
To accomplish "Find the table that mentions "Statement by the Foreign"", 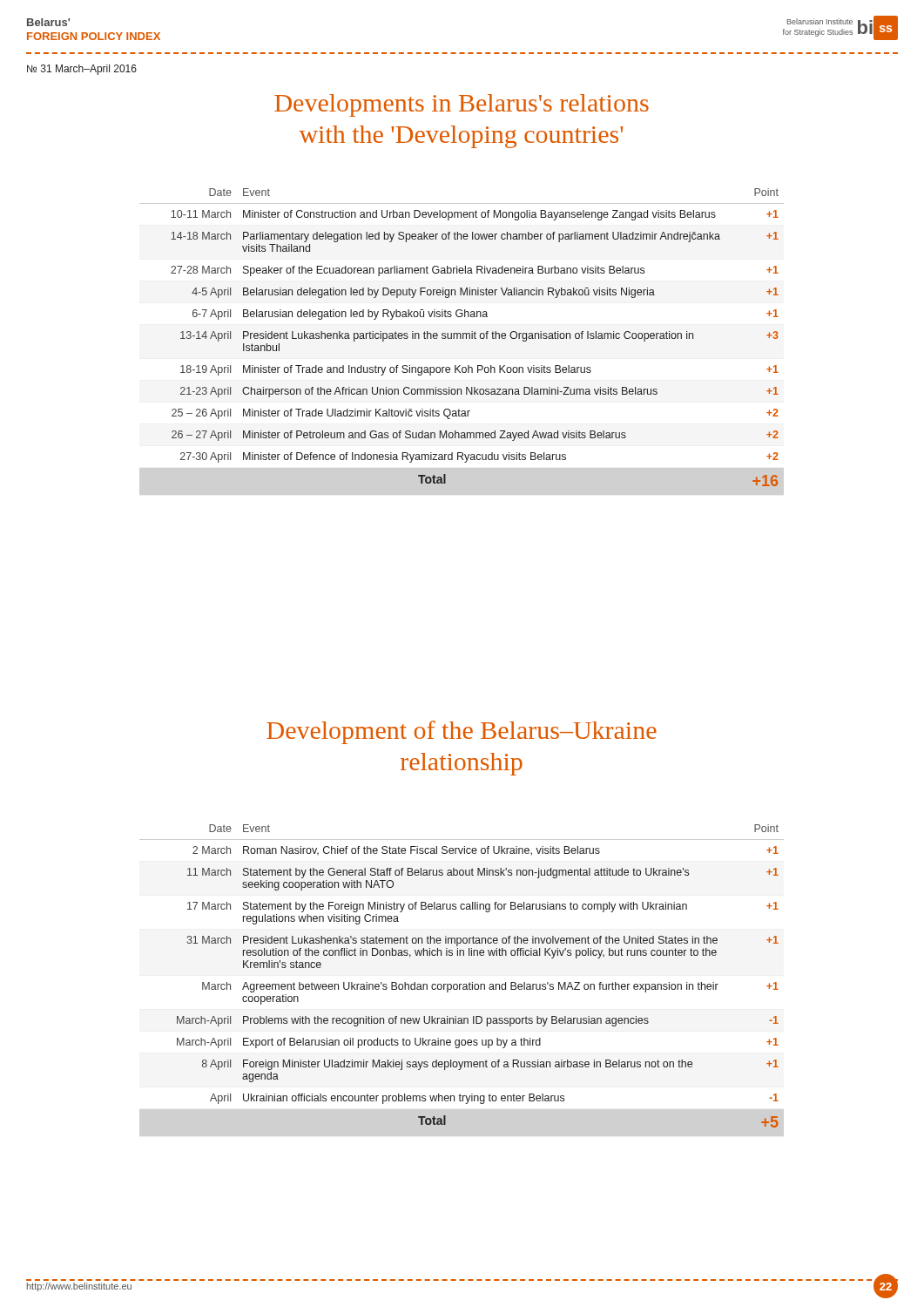I will [x=462, y=978].
